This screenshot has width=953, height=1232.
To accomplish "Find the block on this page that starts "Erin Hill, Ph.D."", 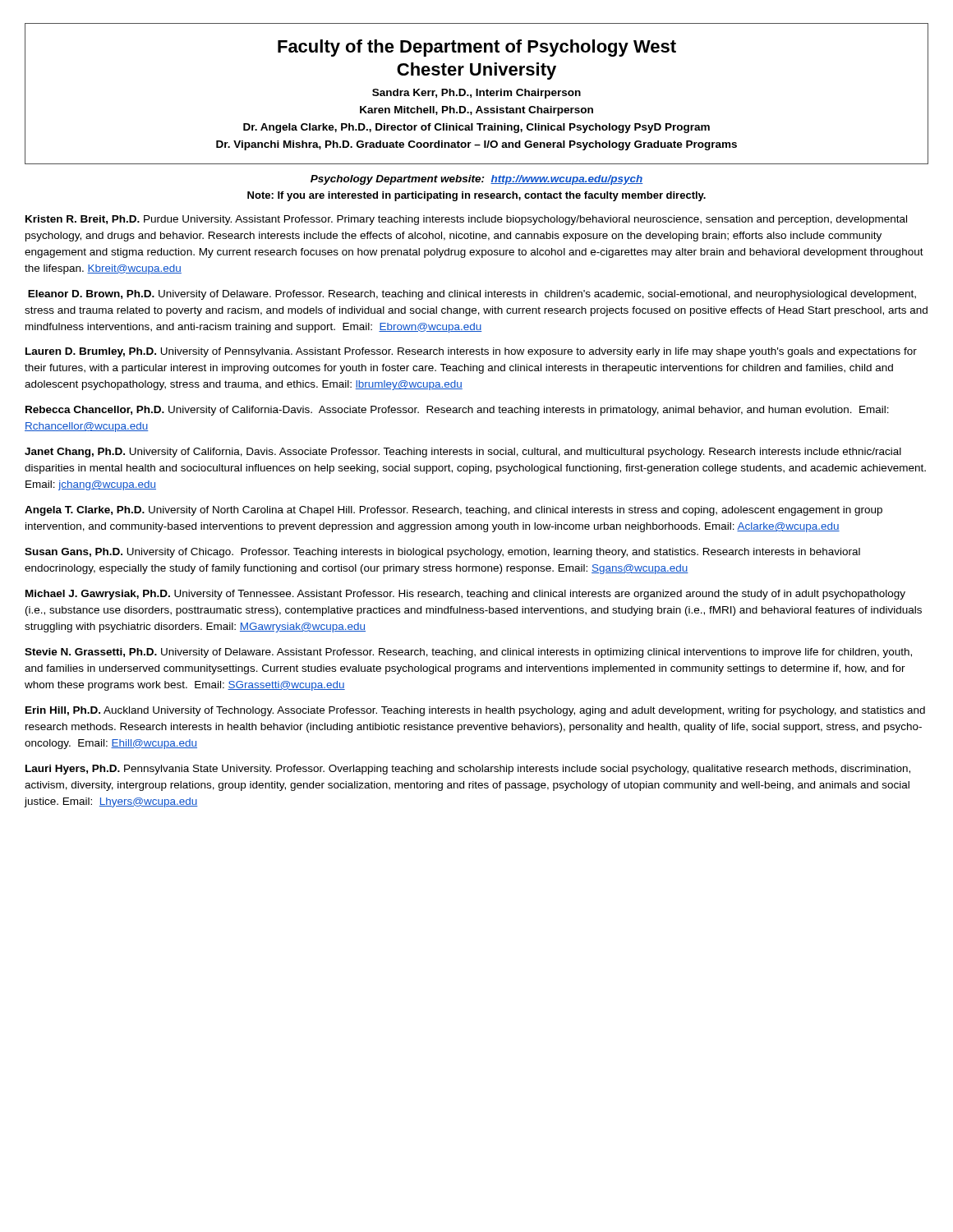I will click(x=475, y=726).
